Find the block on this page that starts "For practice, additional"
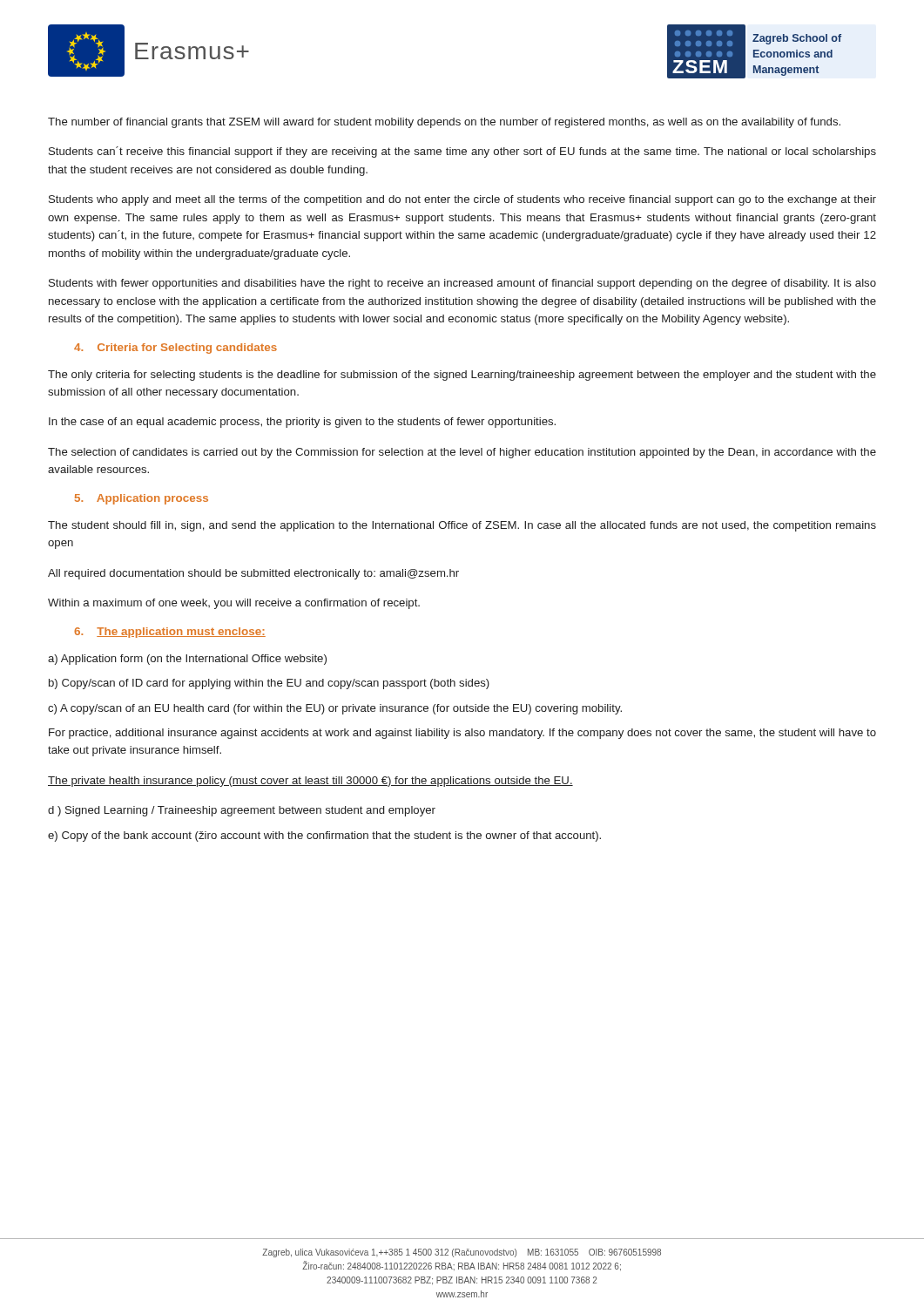Image resolution: width=924 pixels, height=1307 pixels. point(462,741)
